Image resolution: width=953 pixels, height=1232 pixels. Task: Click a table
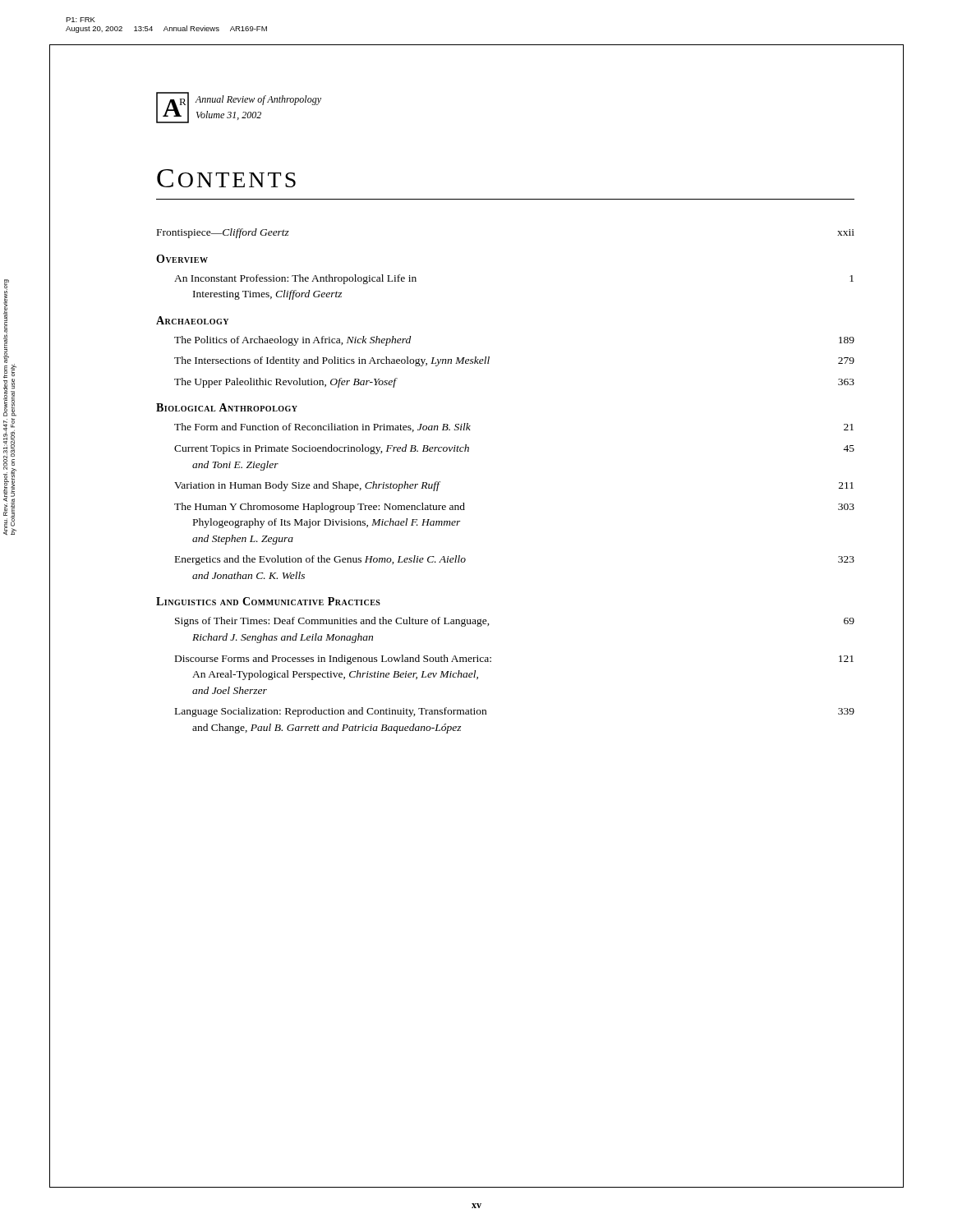[x=505, y=479]
